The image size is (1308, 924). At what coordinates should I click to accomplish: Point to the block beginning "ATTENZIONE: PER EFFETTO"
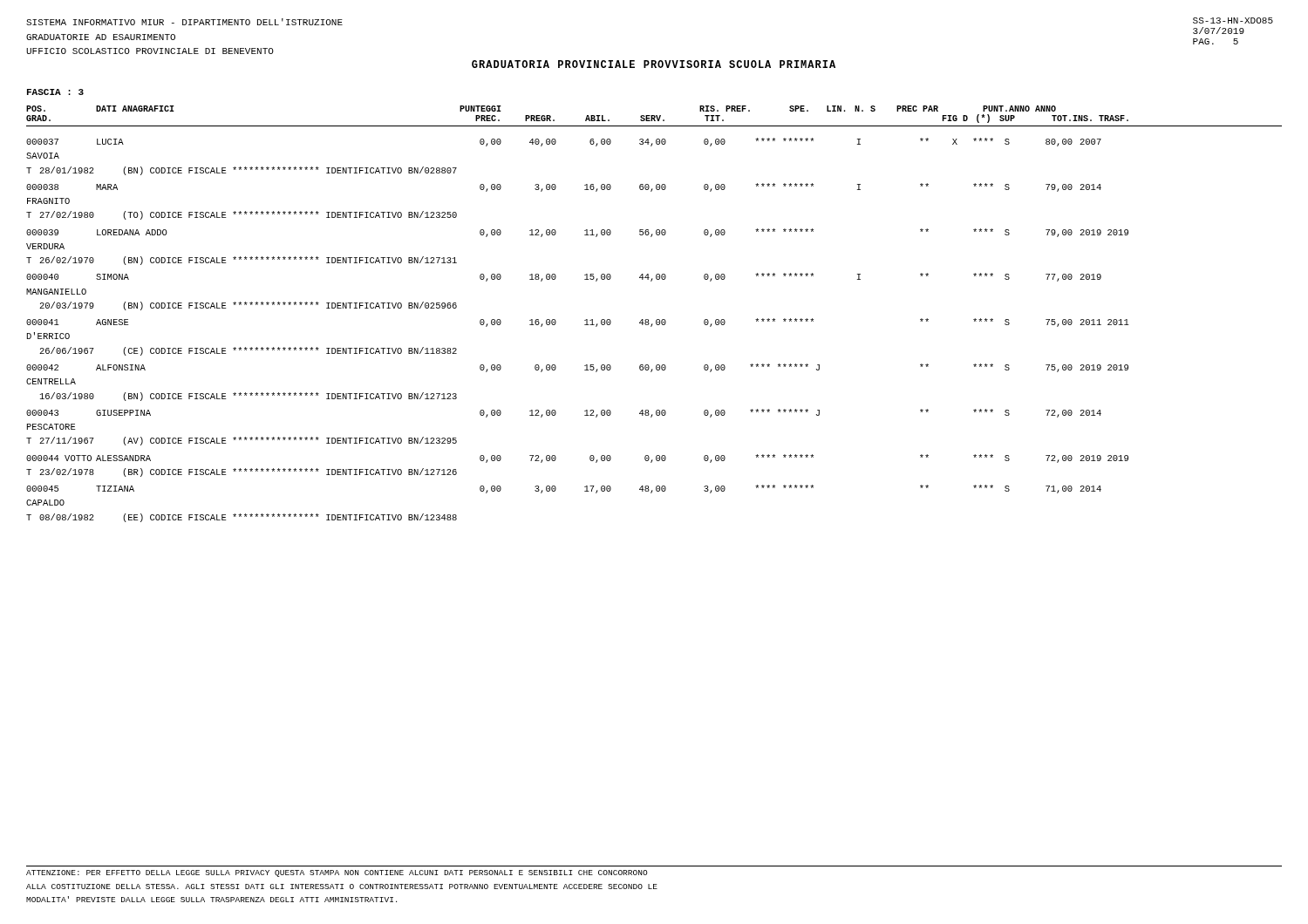(654, 885)
